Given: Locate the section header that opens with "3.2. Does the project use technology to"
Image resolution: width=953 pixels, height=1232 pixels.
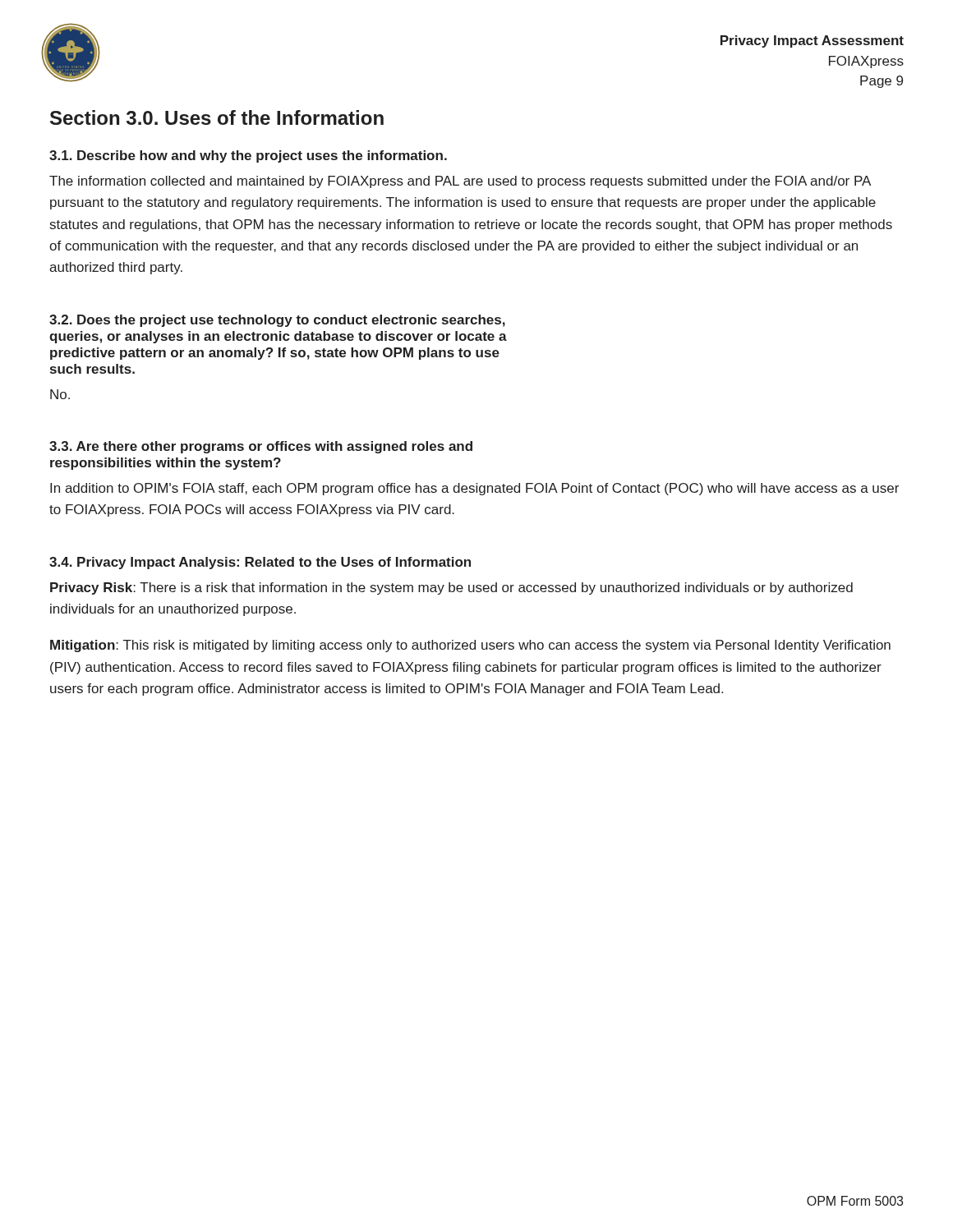Looking at the screenshot, I should [x=278, y=344].
